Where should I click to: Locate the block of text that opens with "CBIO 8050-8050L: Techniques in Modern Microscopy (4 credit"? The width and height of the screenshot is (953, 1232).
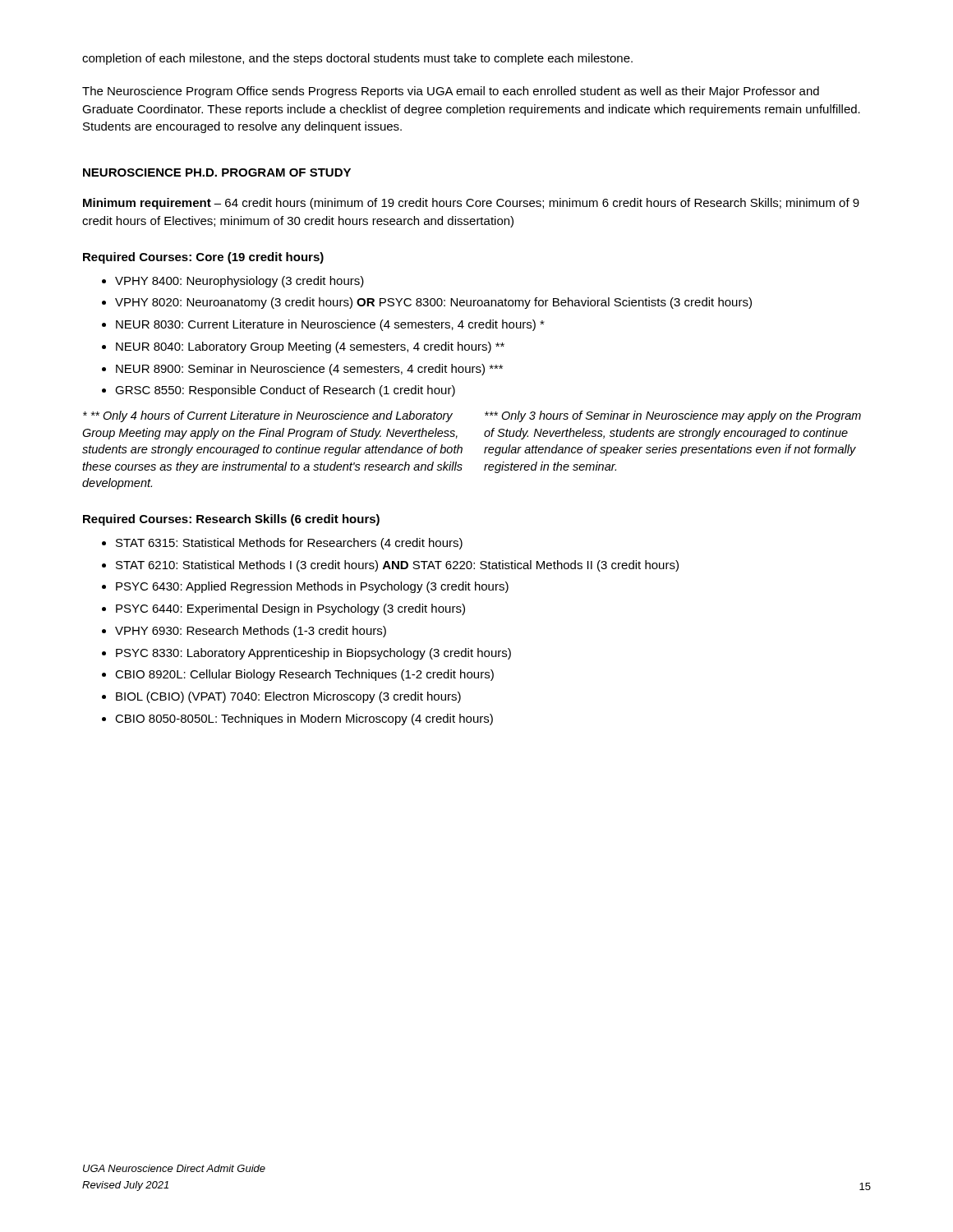(304, 718)
